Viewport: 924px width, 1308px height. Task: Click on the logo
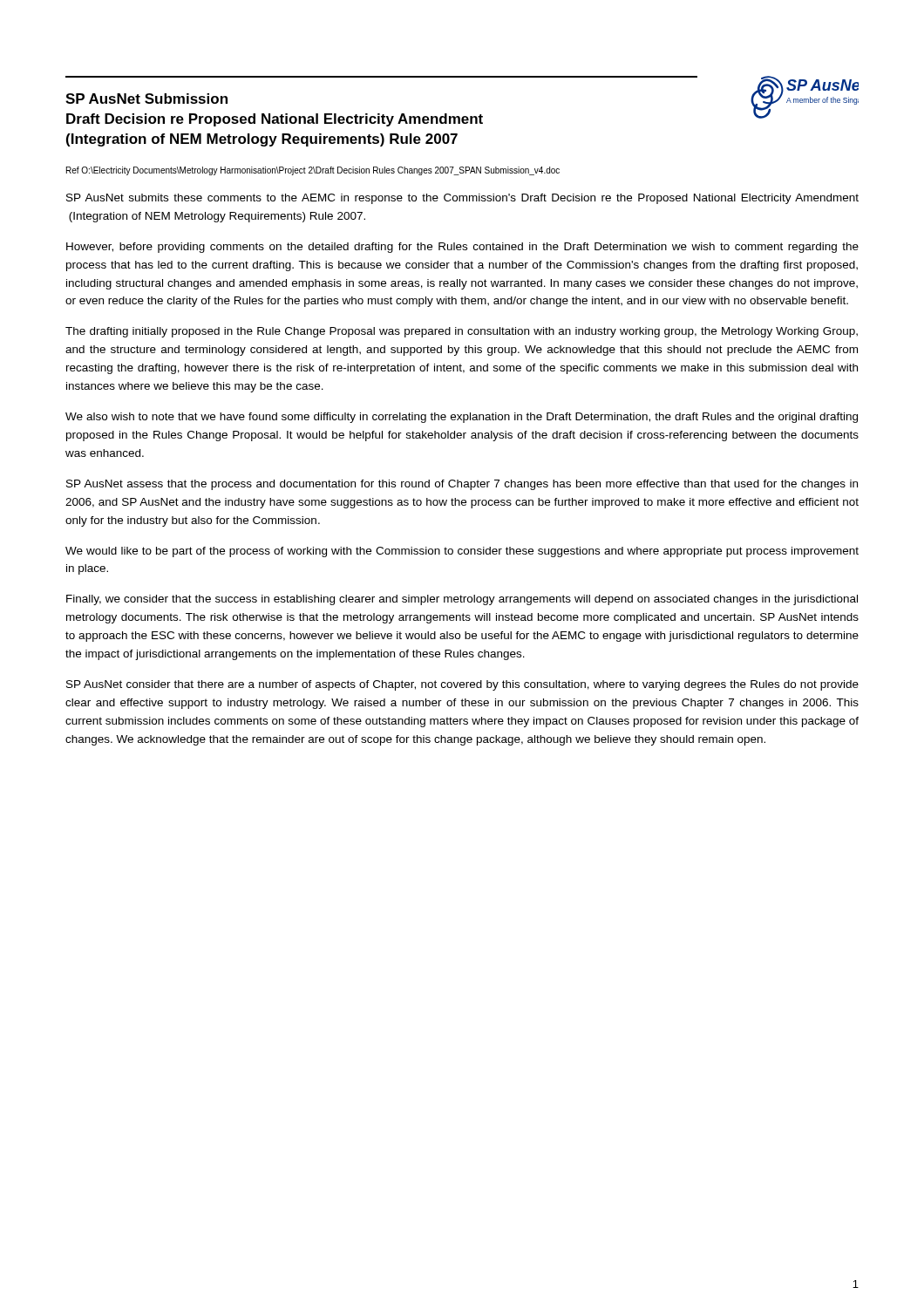(x=791, y=98)
